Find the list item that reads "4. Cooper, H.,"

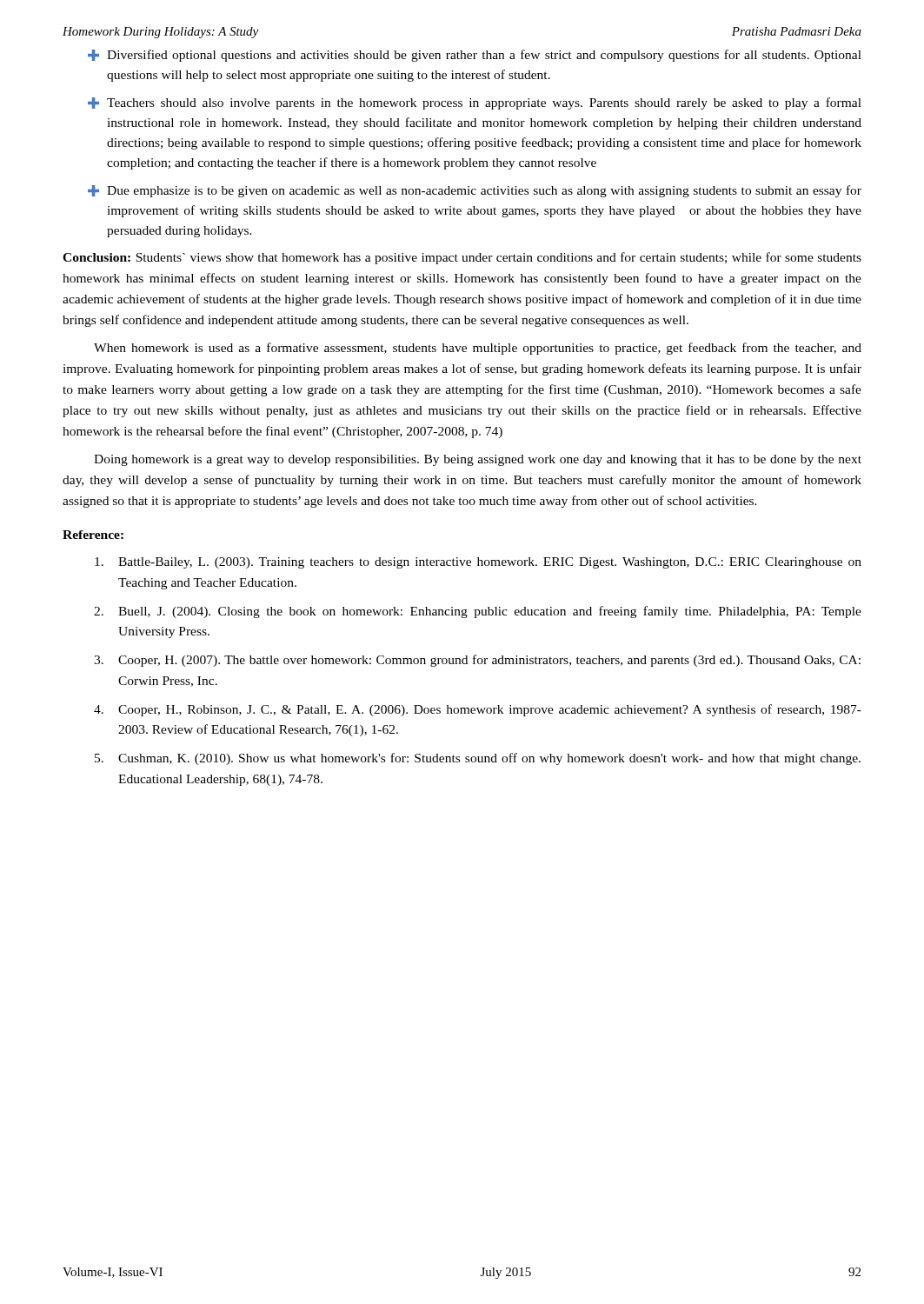[478, 719]
